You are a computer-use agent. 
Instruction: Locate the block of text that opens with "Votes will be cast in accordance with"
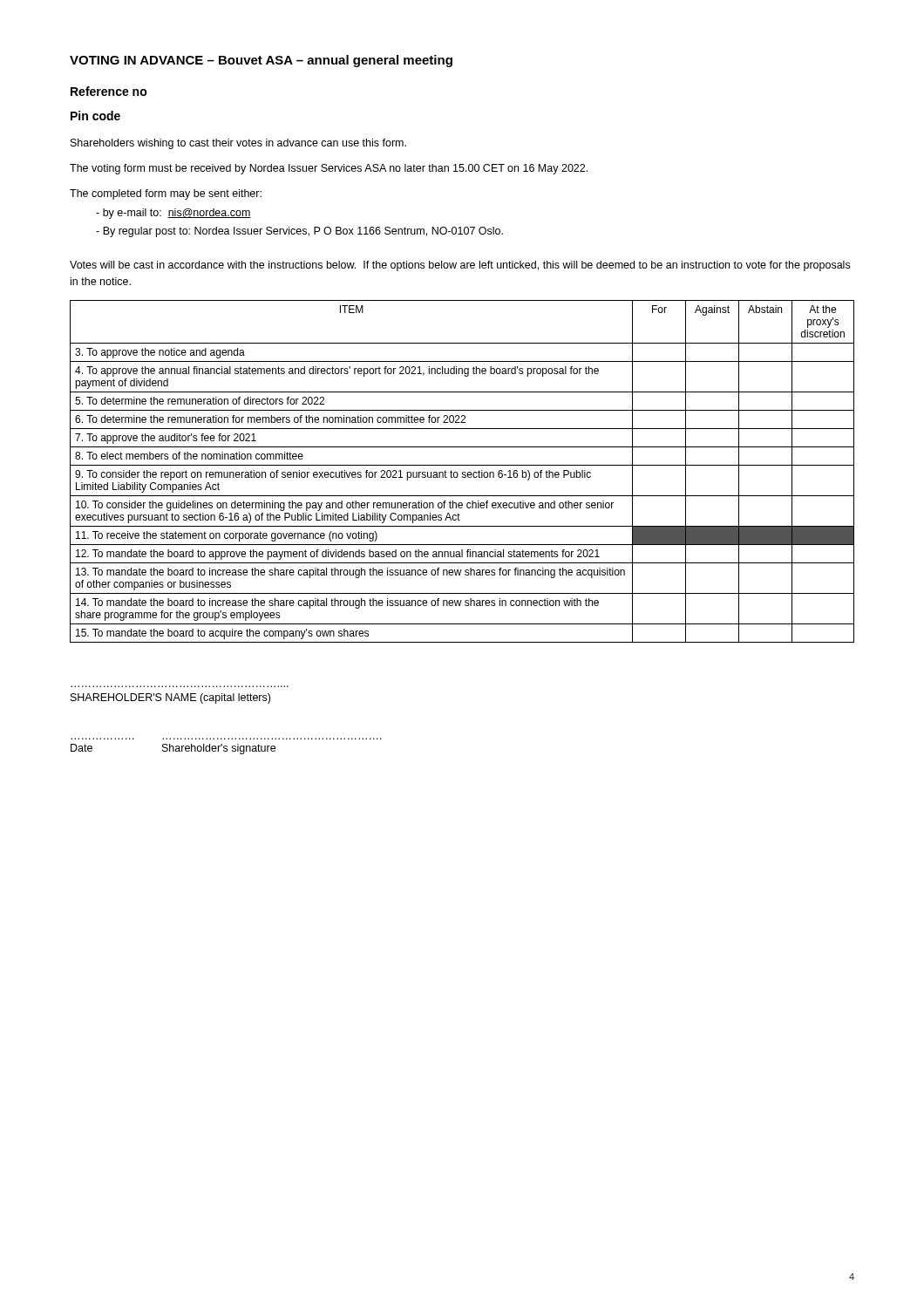[x=460, y=273]
